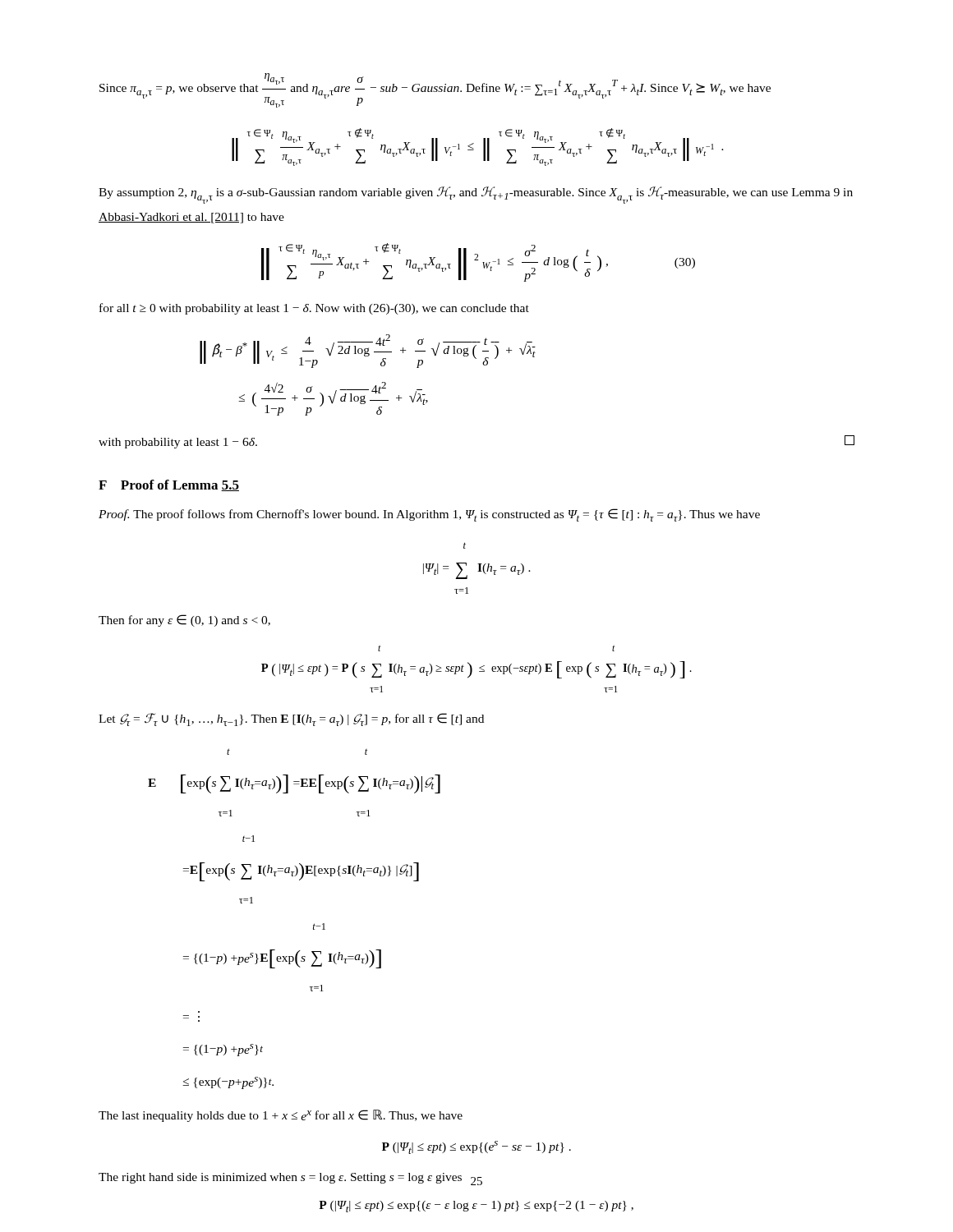Find the text block containing "Since πaτ,τ ="
The width and height of the screenshot is (953, 1232).
click(x=435, y=89)
